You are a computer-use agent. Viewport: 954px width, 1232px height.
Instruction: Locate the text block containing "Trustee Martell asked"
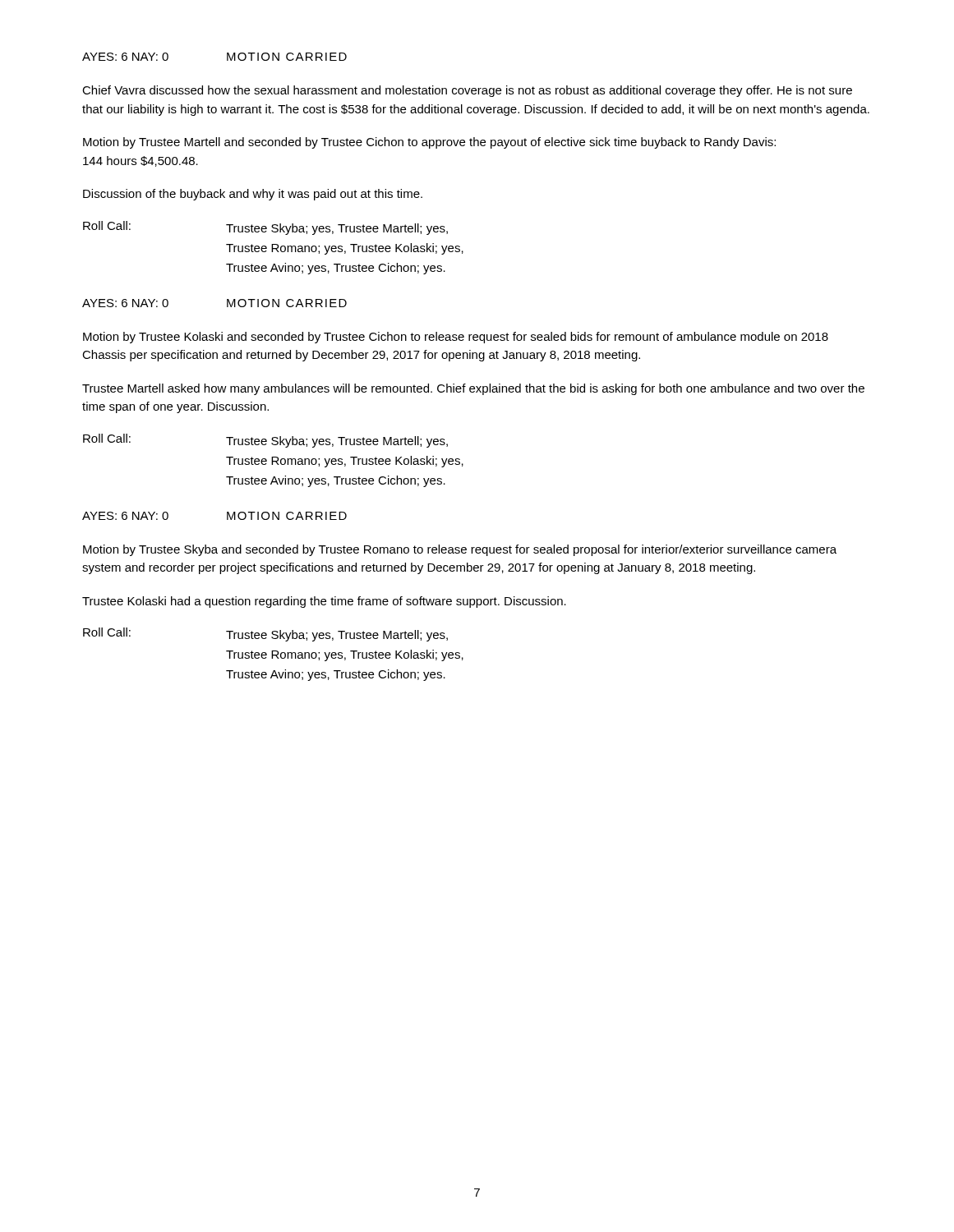477,398
